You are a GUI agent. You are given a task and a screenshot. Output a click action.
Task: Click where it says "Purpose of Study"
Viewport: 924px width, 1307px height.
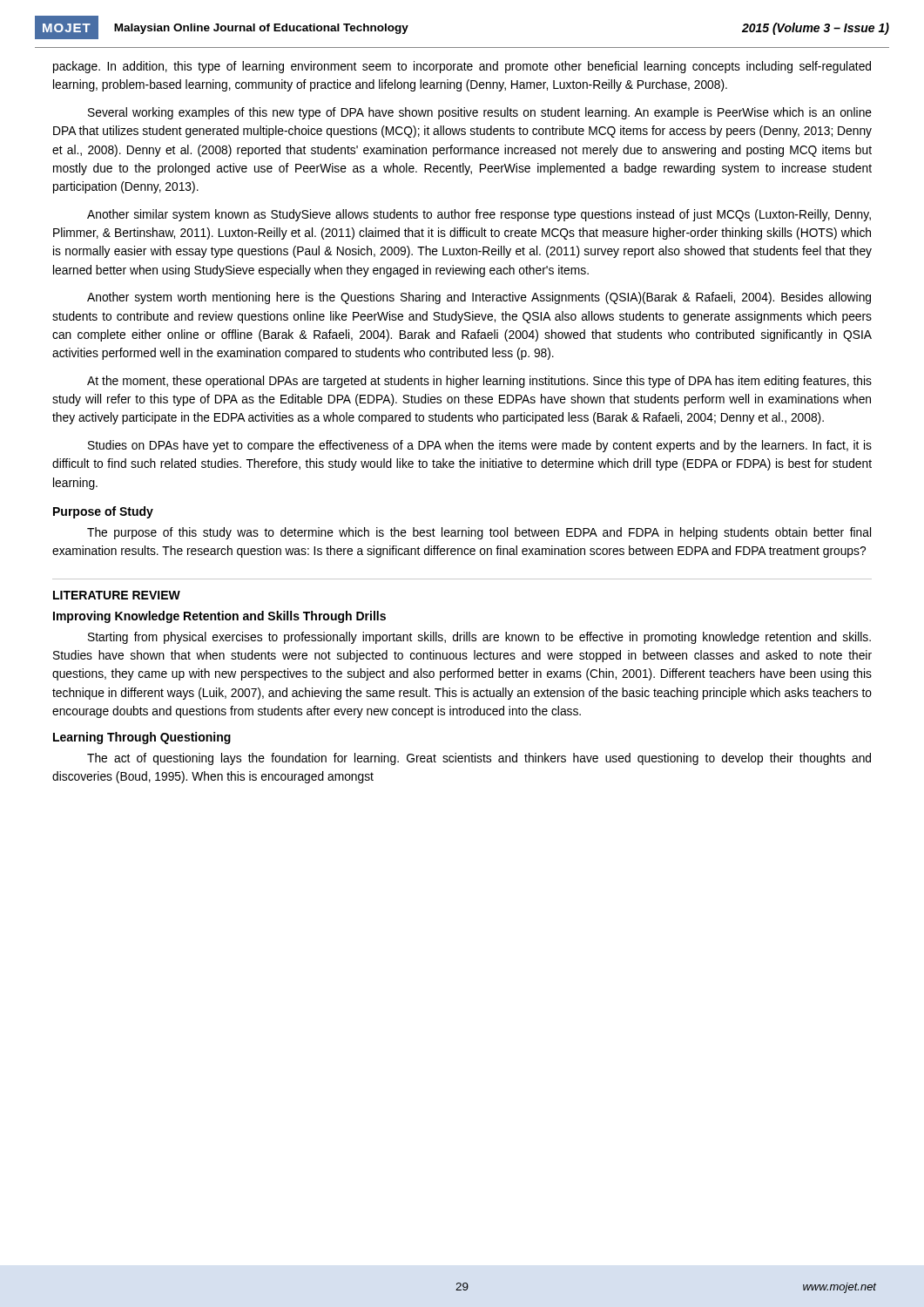pos(103,511)
